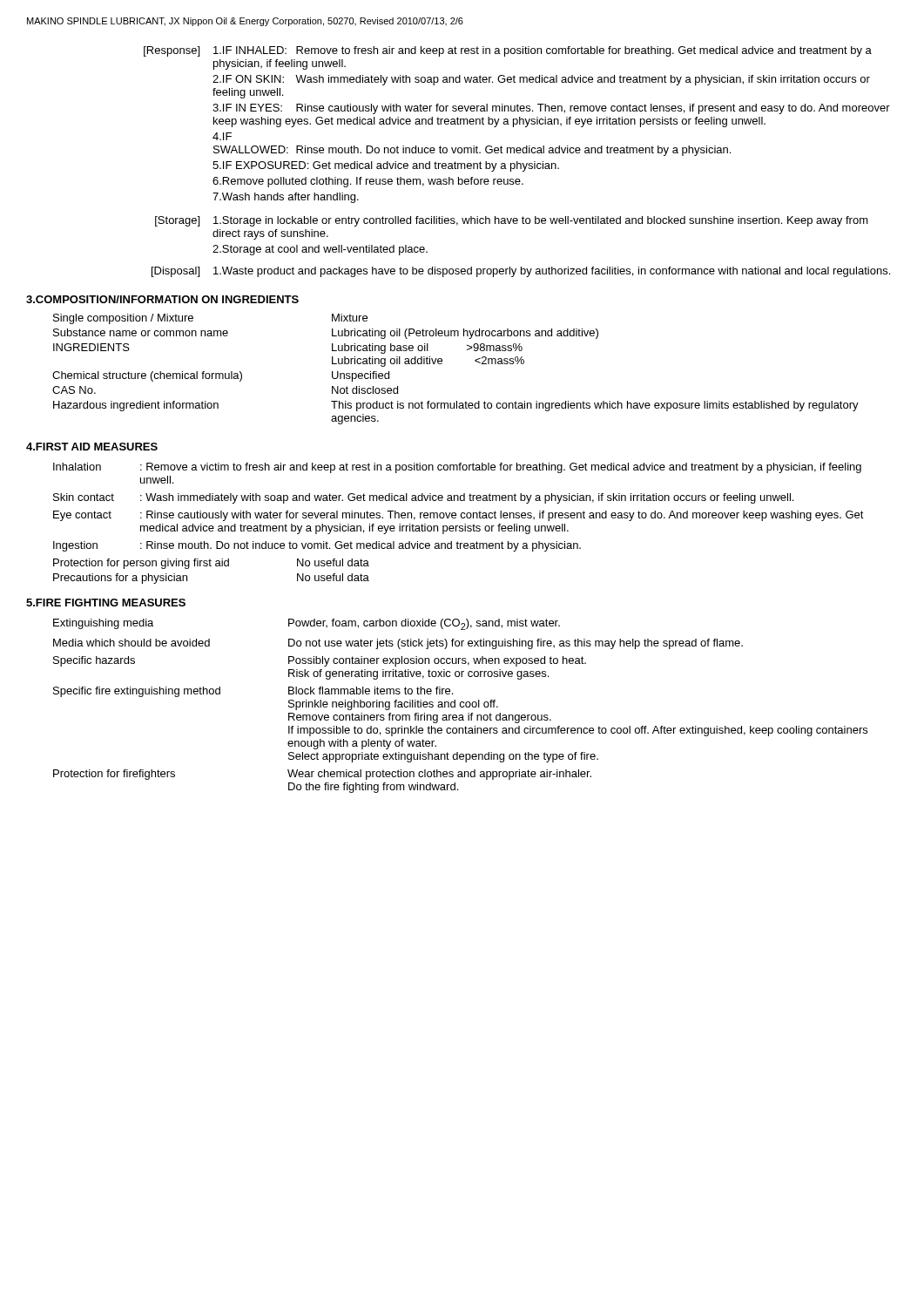Find the block starting "5.FIRE FIGHTING MEASURES"
The image size is (924, 1307).
click(x=106, y=603)
